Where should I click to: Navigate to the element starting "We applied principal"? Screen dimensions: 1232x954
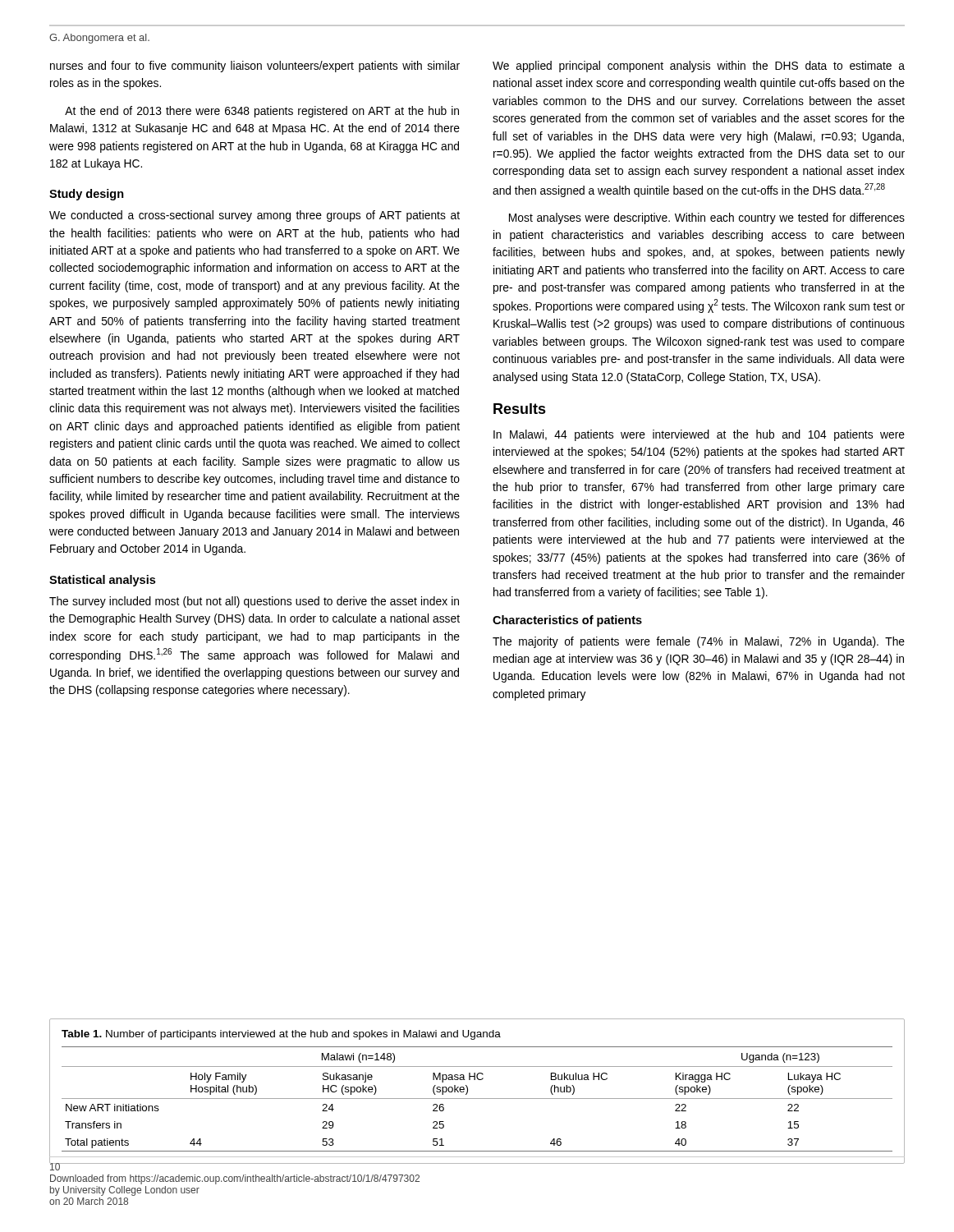tap(699, 128)
